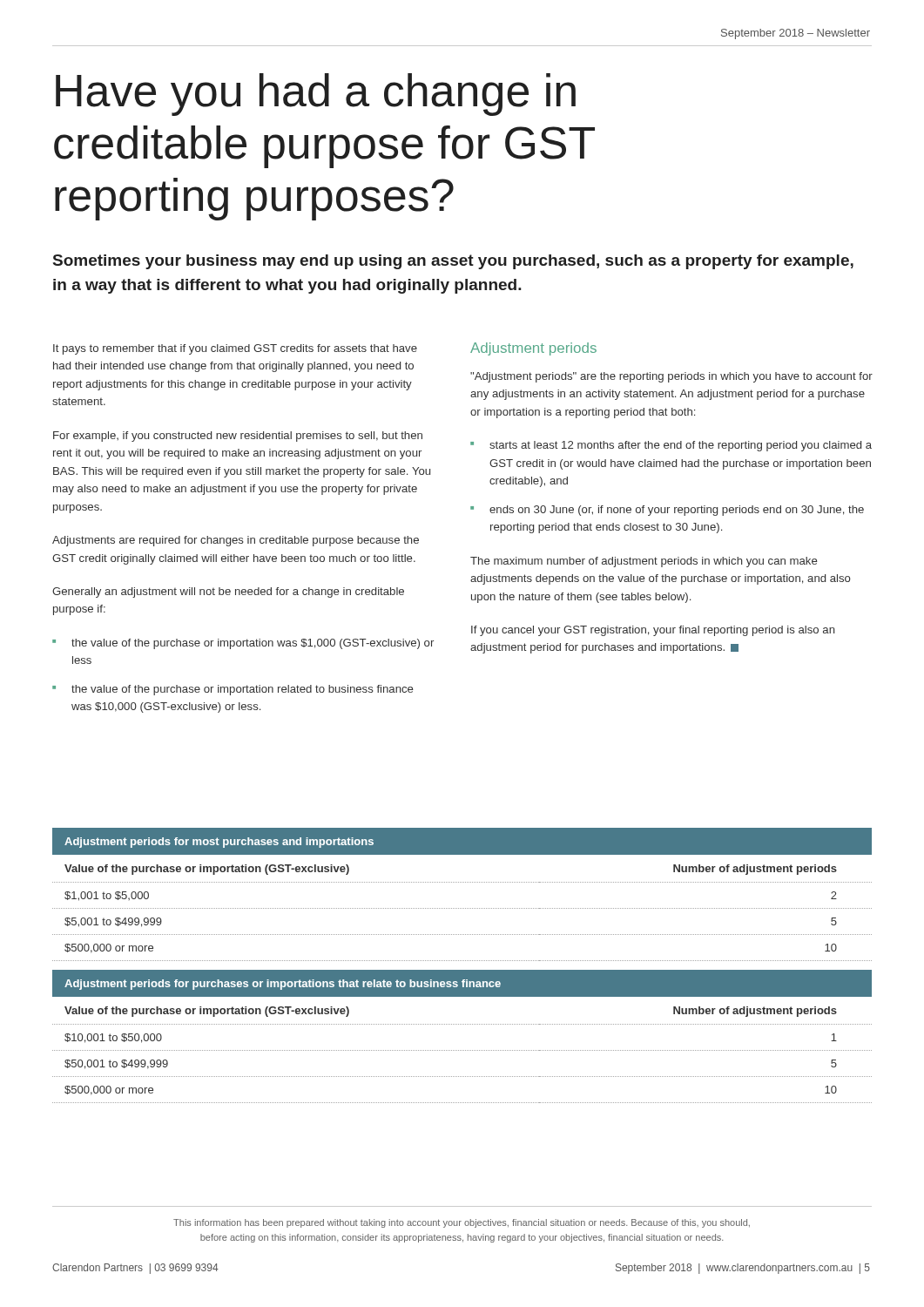Select the text block starting "the value of the purchase or importation related"
Screen dimensions: 1307x924
pyautogui.click(x=243, y=698)
